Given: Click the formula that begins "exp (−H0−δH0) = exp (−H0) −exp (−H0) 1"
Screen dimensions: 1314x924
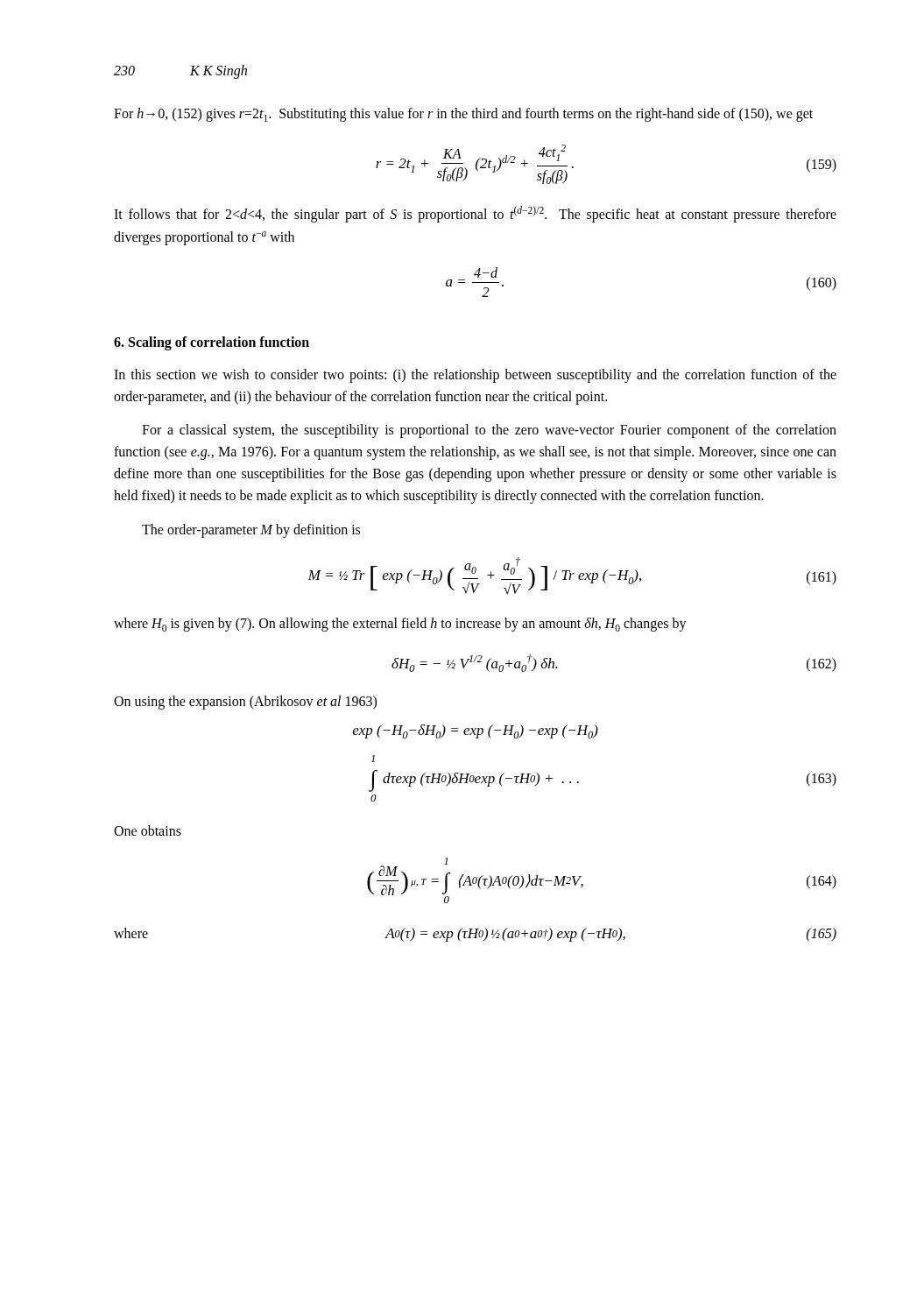Looking at the screenshot, I should coord(475,731).
